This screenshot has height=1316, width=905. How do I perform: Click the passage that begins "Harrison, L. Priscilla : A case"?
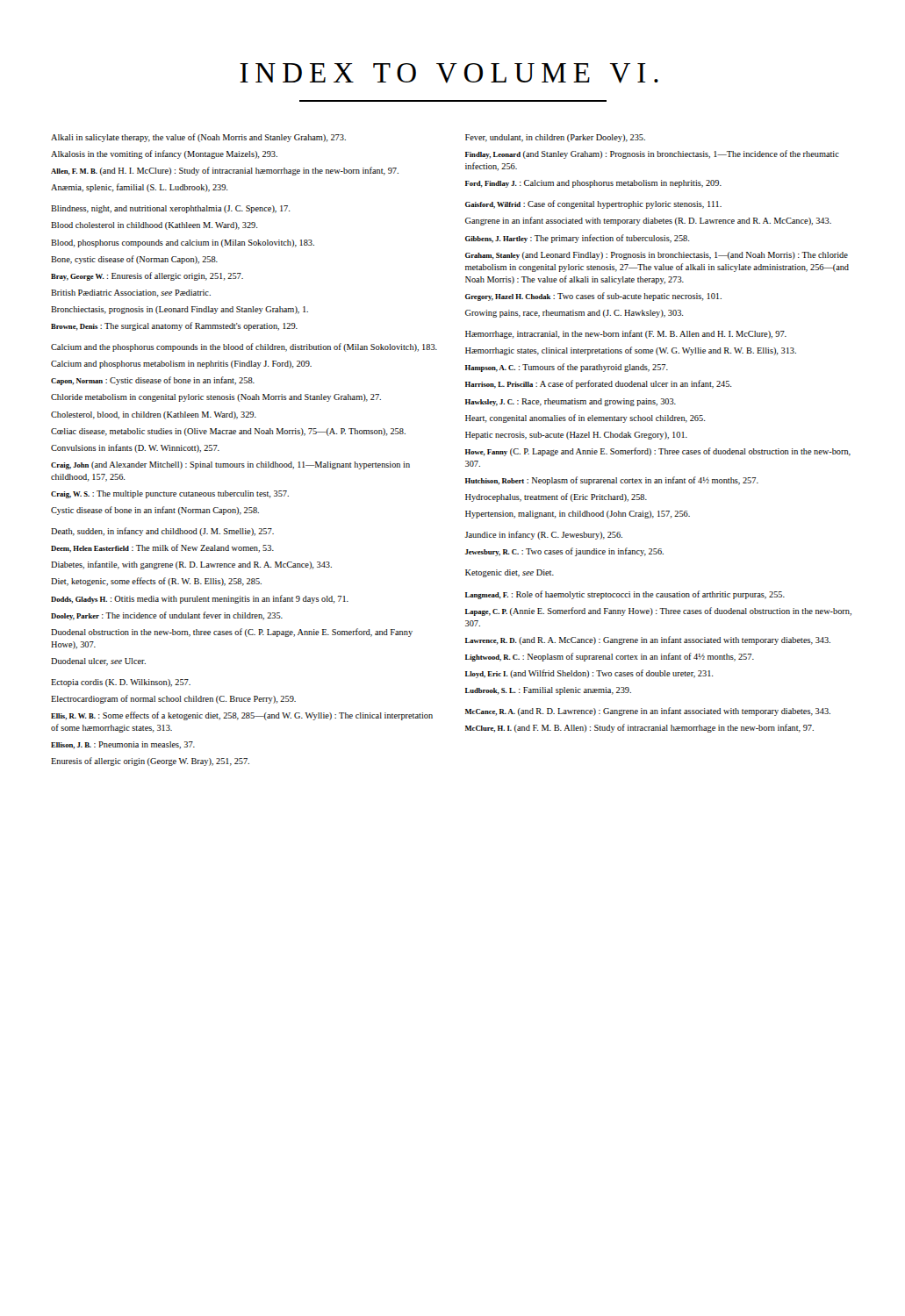click(598, 384)
